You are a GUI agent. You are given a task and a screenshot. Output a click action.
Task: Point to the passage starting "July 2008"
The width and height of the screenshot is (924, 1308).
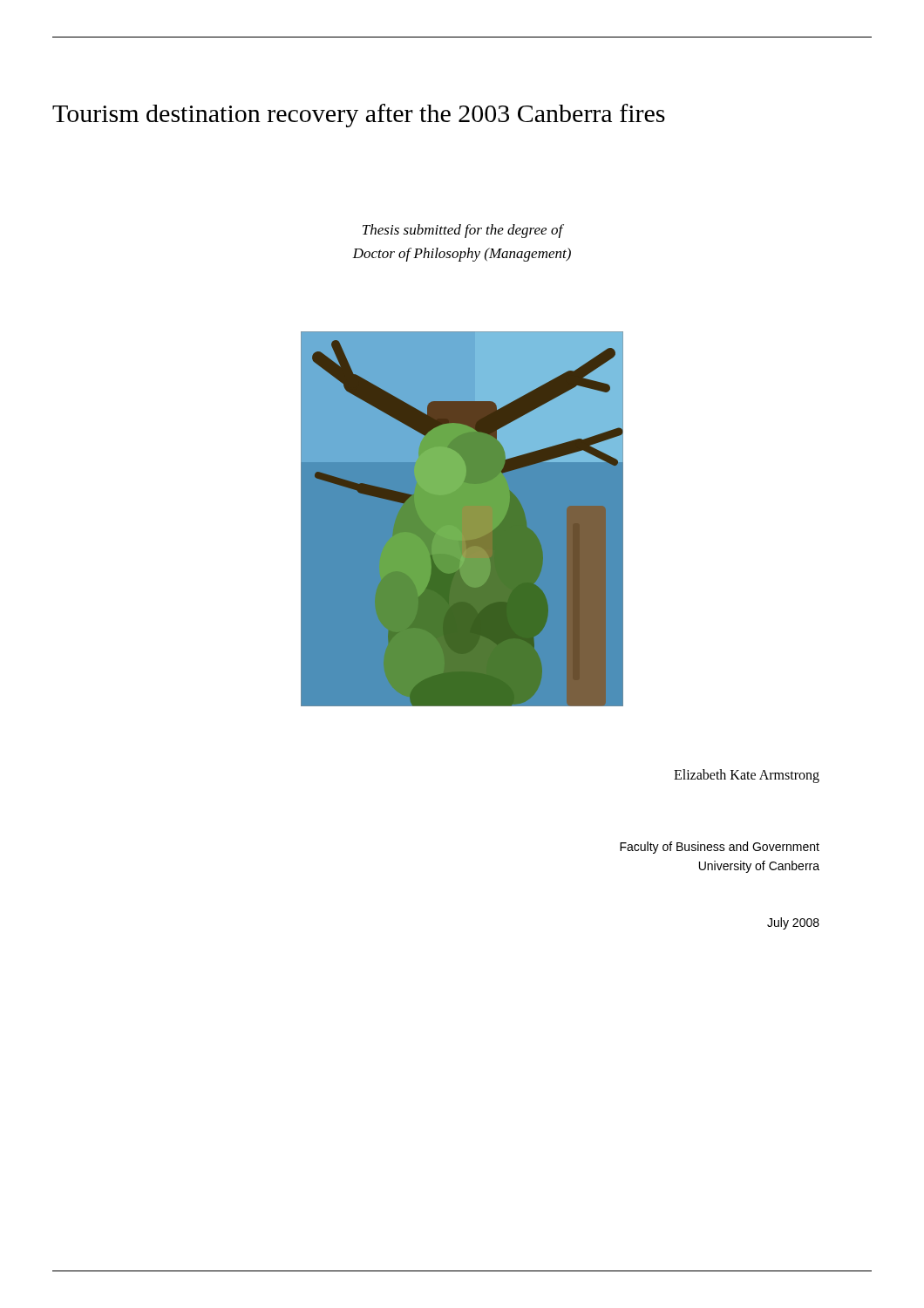[793, 923]
